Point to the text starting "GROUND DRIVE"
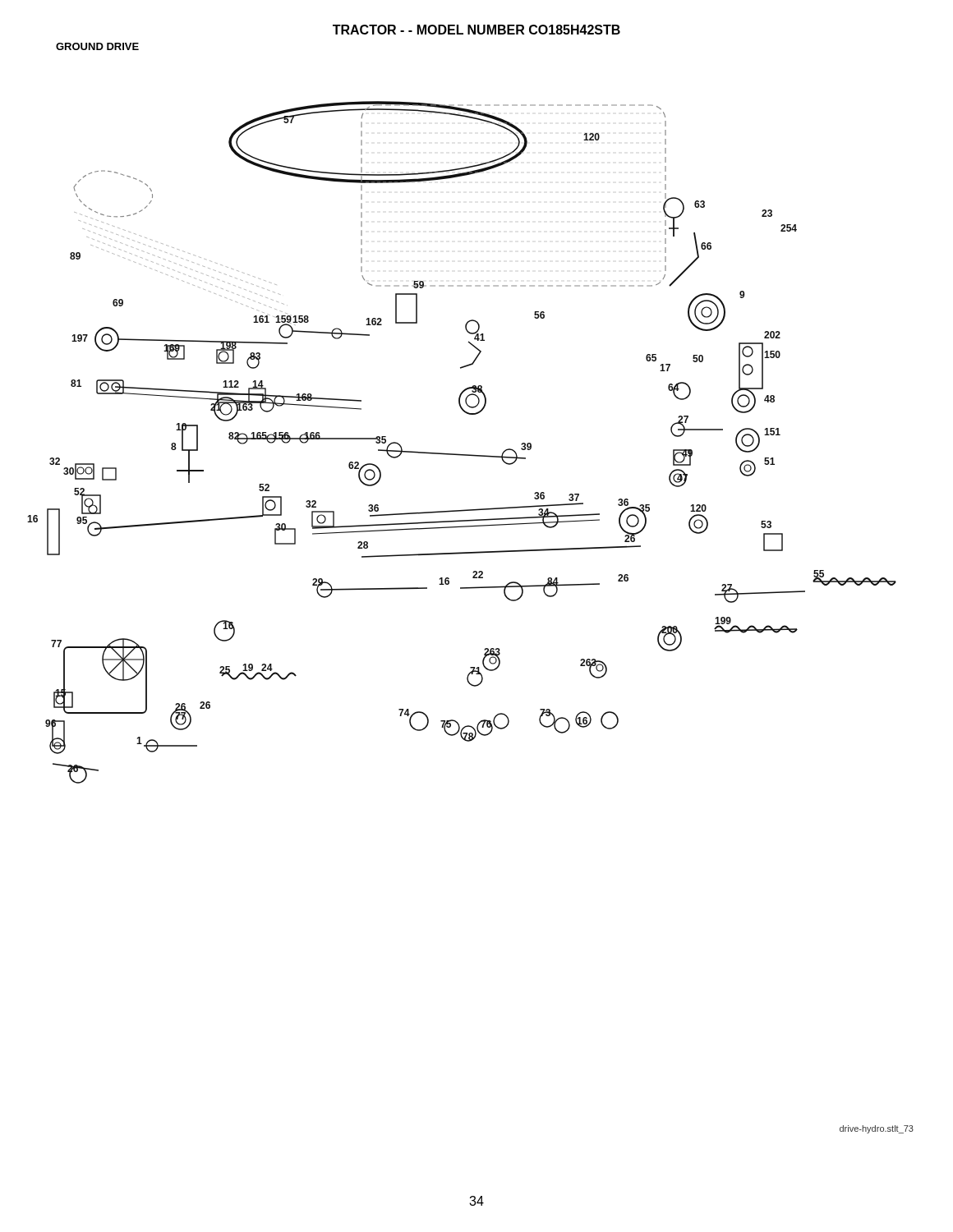This screenshot has height=1232, width=953. [x=97, y=46]
